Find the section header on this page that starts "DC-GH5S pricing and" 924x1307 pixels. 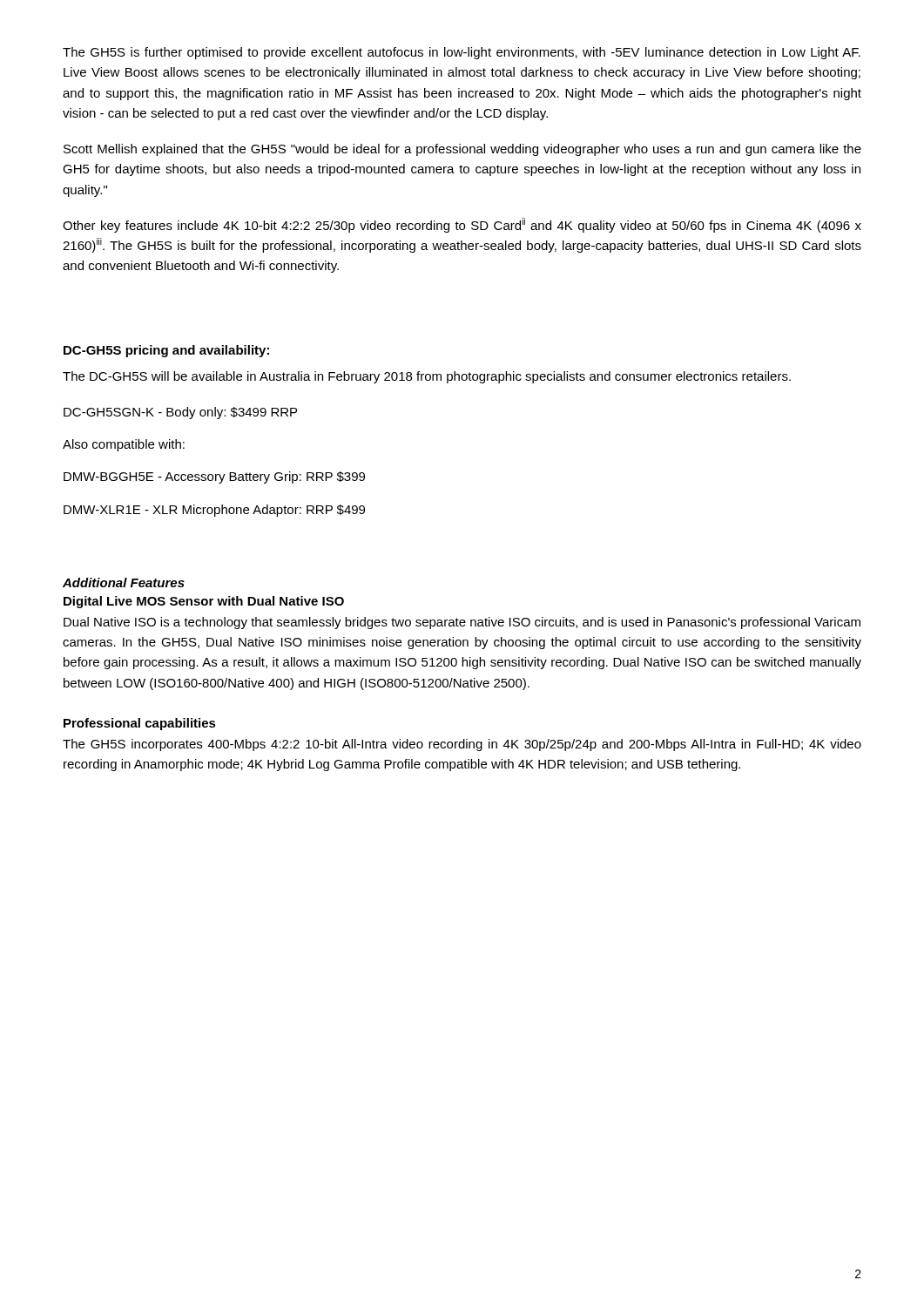pyautogui.click(x=167, y=349)
